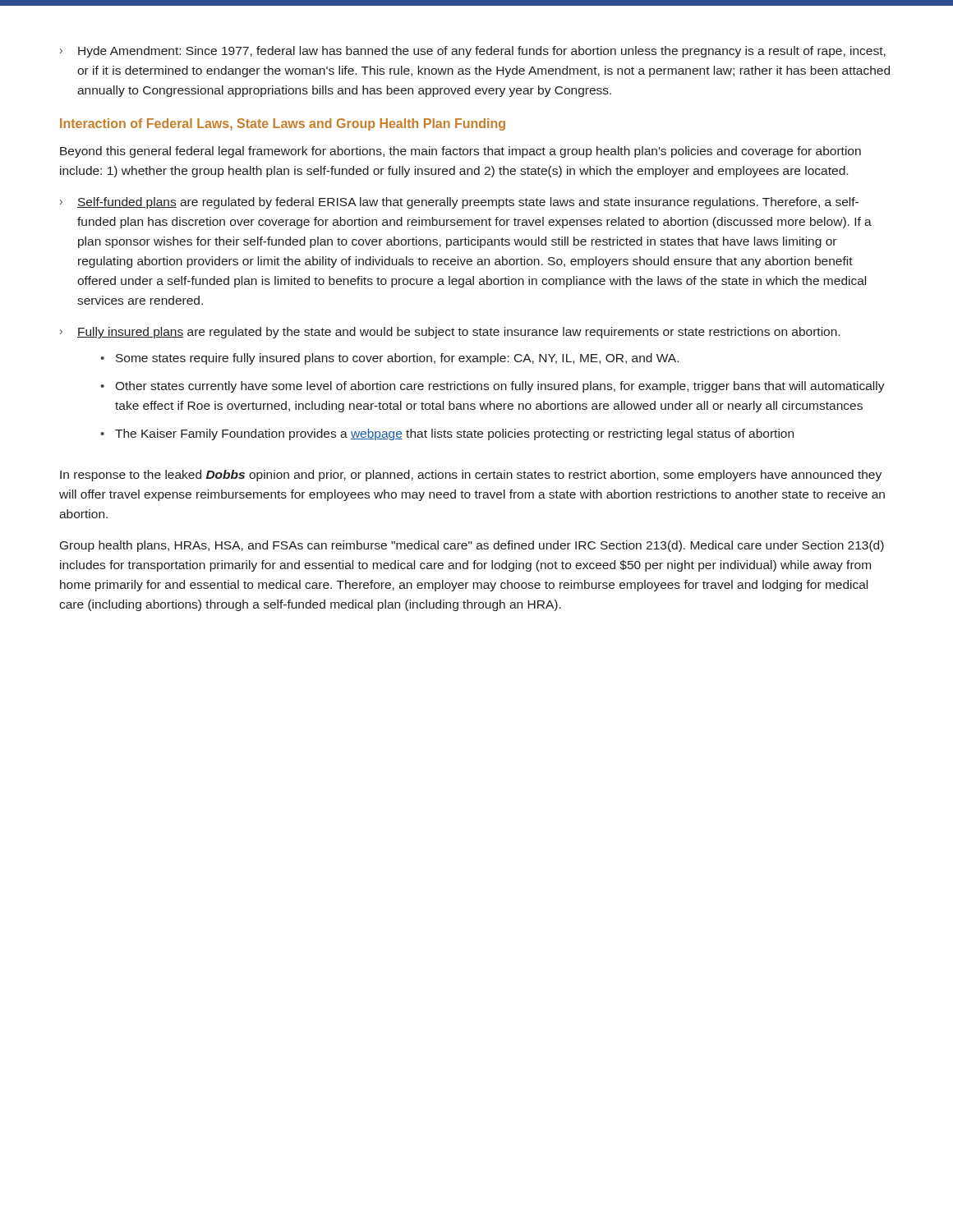Locate the block of text that opens with "› Fully insured plans are"

(x=476, y=387)
